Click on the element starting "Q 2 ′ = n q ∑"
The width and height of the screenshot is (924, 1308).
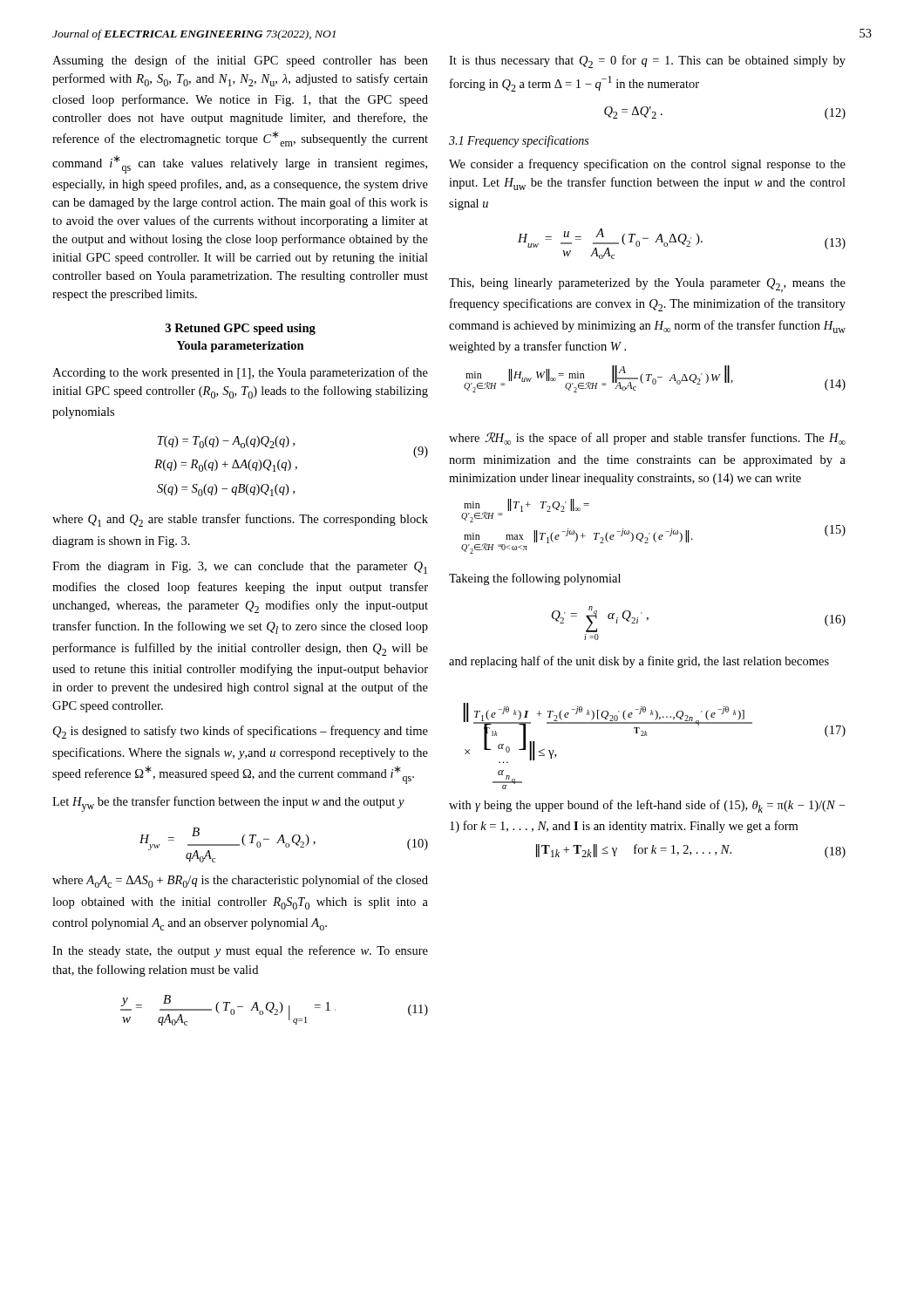(x=647, y=620)
